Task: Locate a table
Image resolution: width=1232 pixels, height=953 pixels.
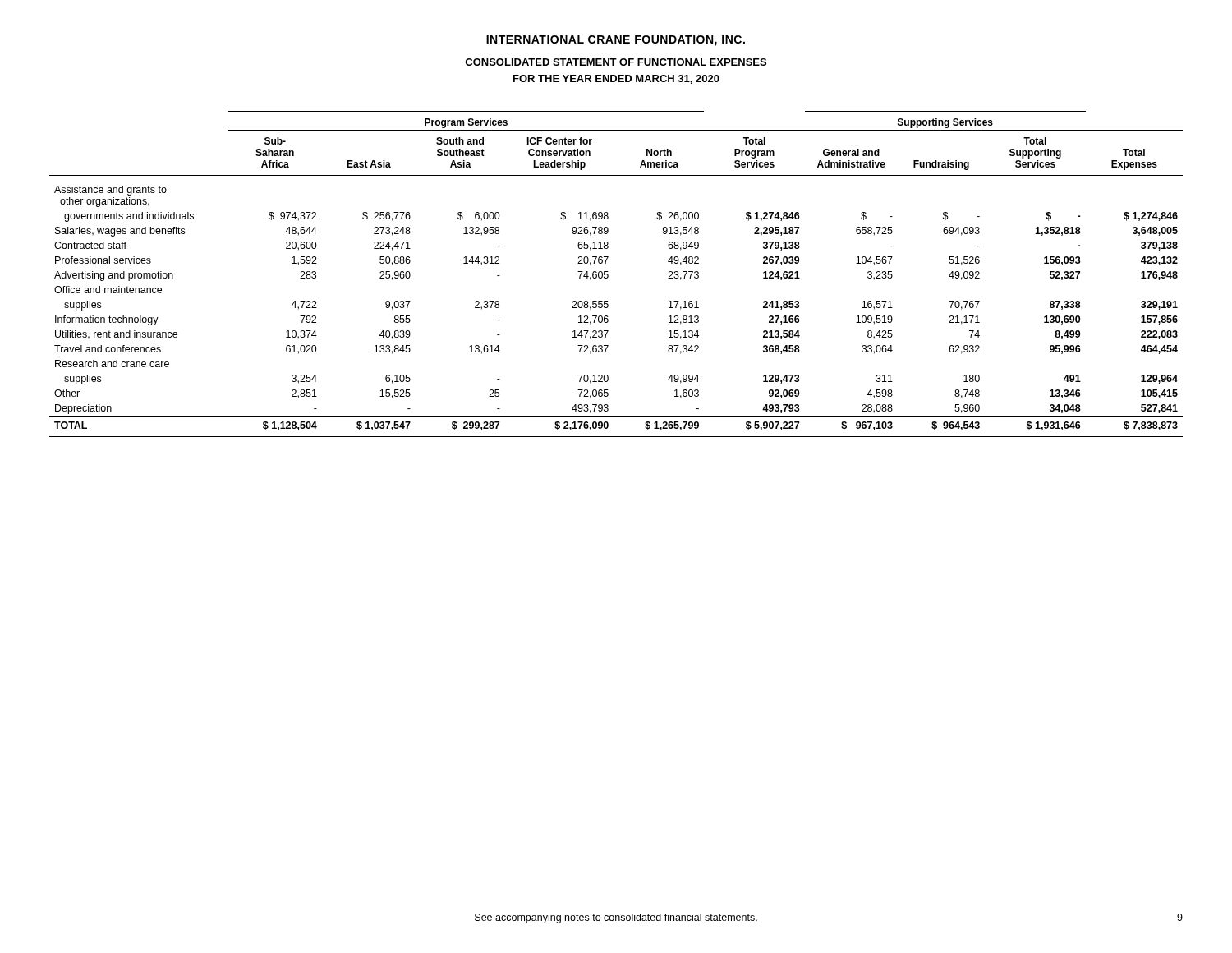Action: tap(616, 274)
